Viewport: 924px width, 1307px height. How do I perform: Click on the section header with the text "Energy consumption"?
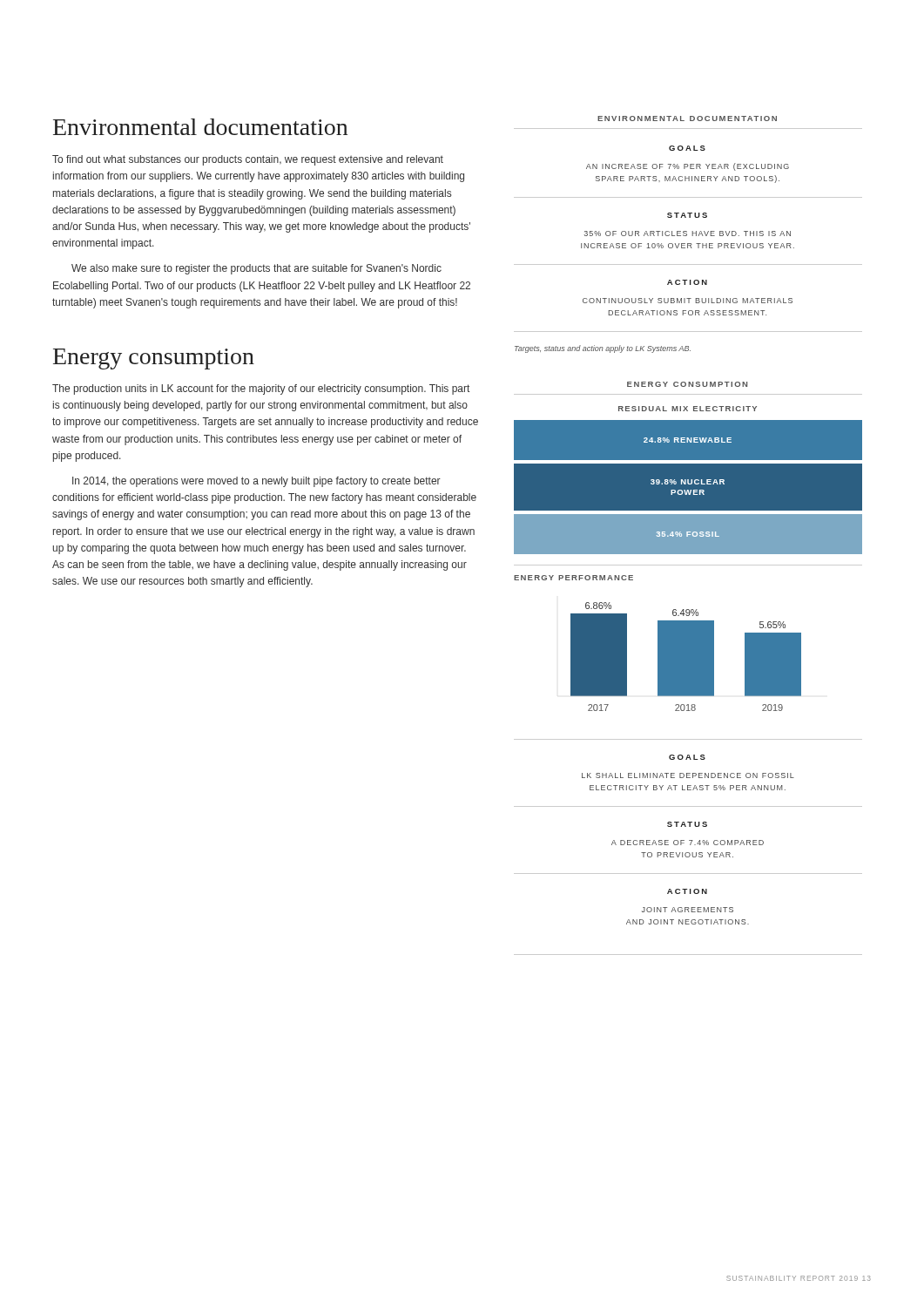pyautogui.click(x=154, y=359)
